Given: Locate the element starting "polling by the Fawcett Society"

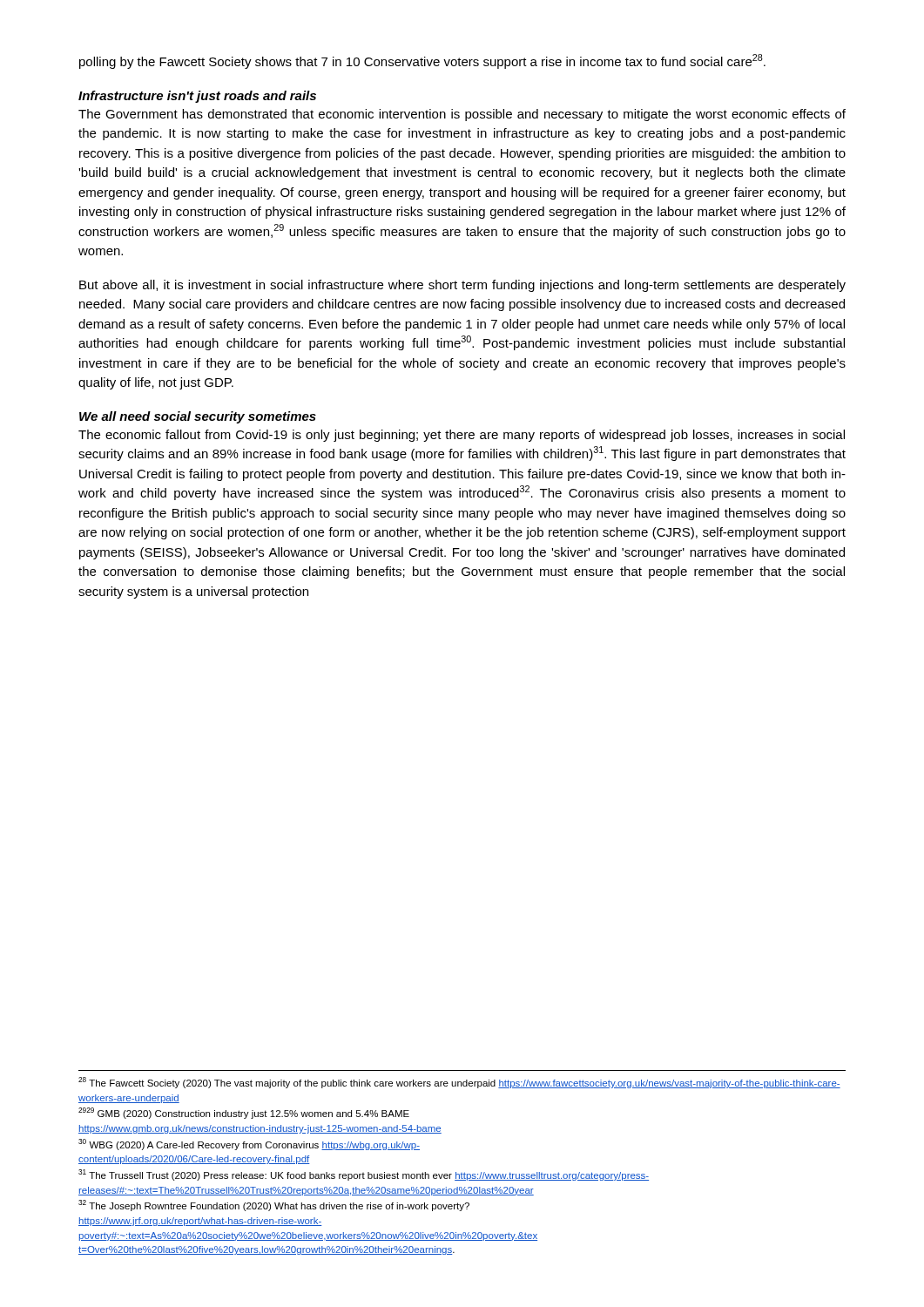Looking at the screenshot, I should coord(422,61).
